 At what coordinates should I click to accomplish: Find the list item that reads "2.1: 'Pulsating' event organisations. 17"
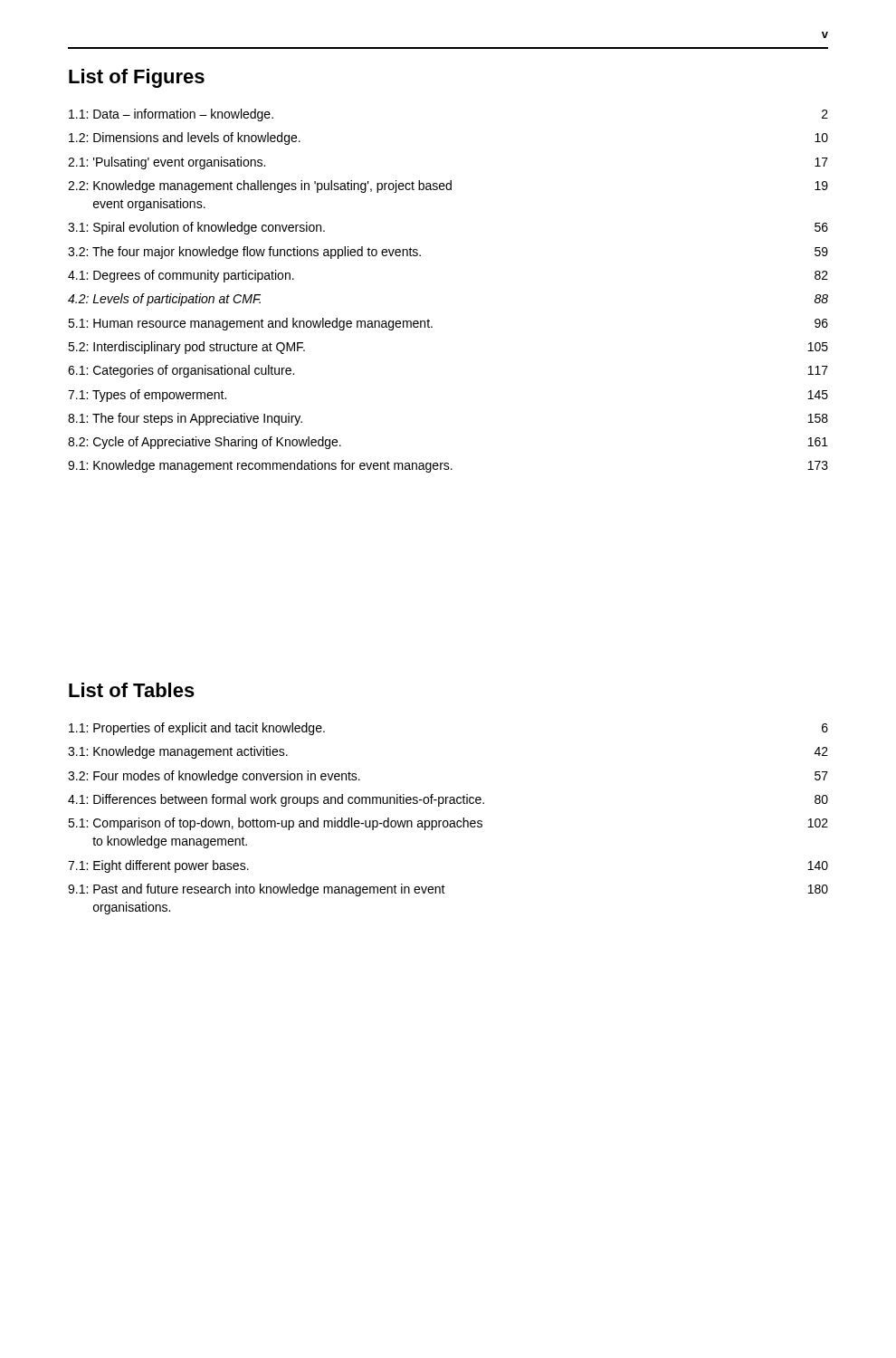pyautogui.click(x=167, y=163)
